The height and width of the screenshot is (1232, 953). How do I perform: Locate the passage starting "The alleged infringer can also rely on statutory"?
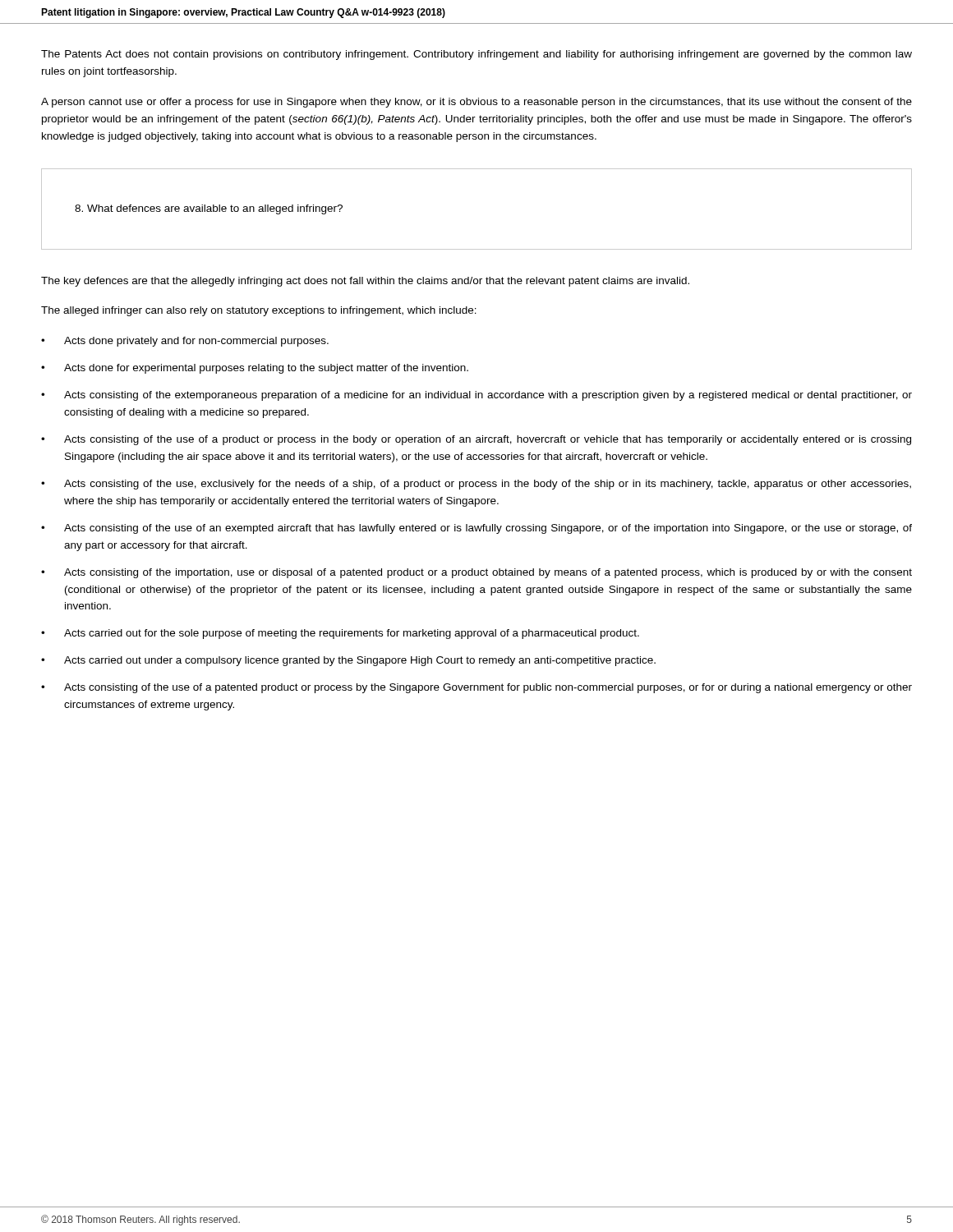coord(259,310)
